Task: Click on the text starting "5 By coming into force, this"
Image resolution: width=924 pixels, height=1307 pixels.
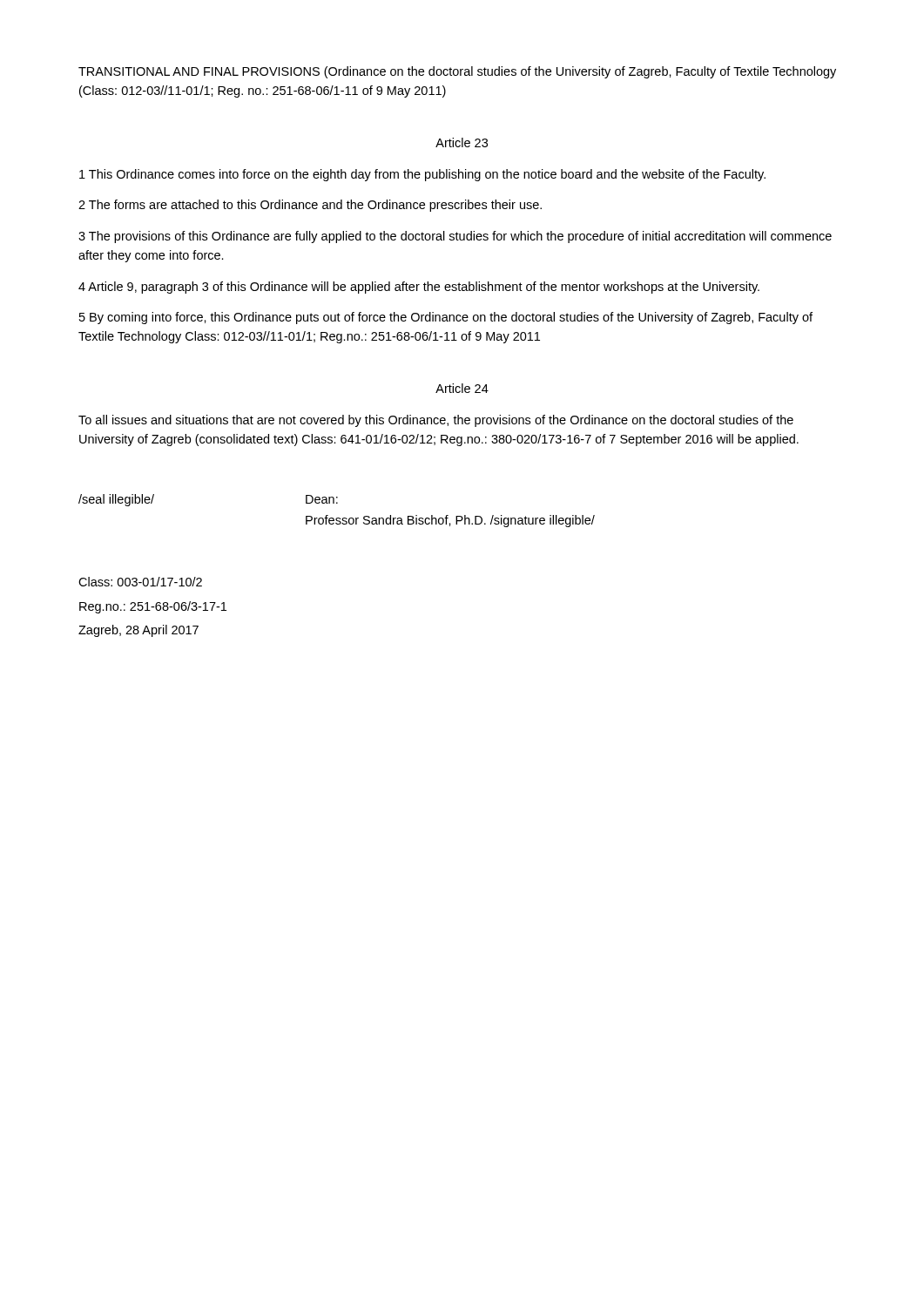Action: tap(445, 327)
